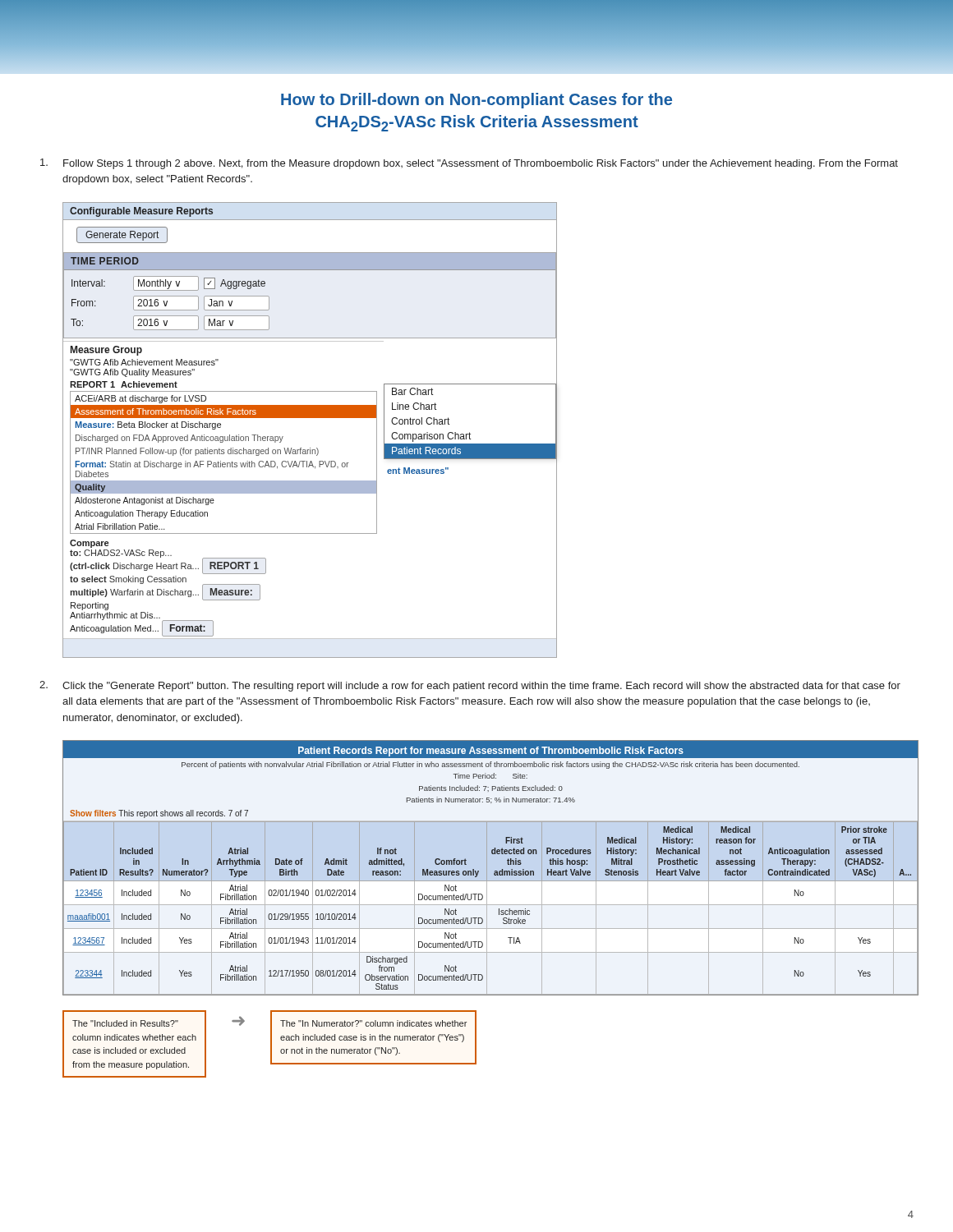953x1232 pixels.
Task: Locate the text block starting "The "In Numerator?" column indicates"
Action: [374, 1037]
